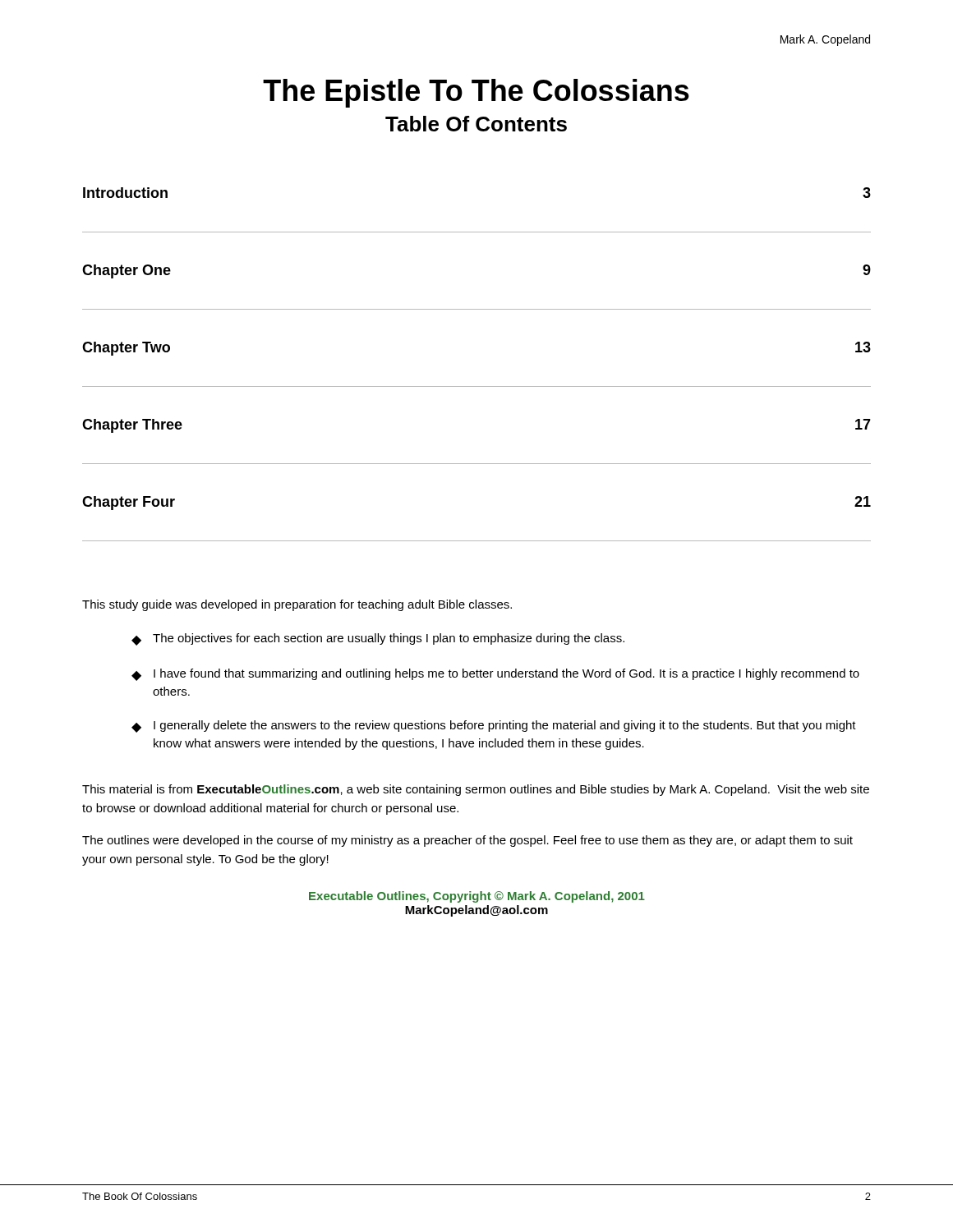The height and width of the screenshot is (1232, 953).
Task: Click on the block starting "This study guide was developed"
Action: 298,604
